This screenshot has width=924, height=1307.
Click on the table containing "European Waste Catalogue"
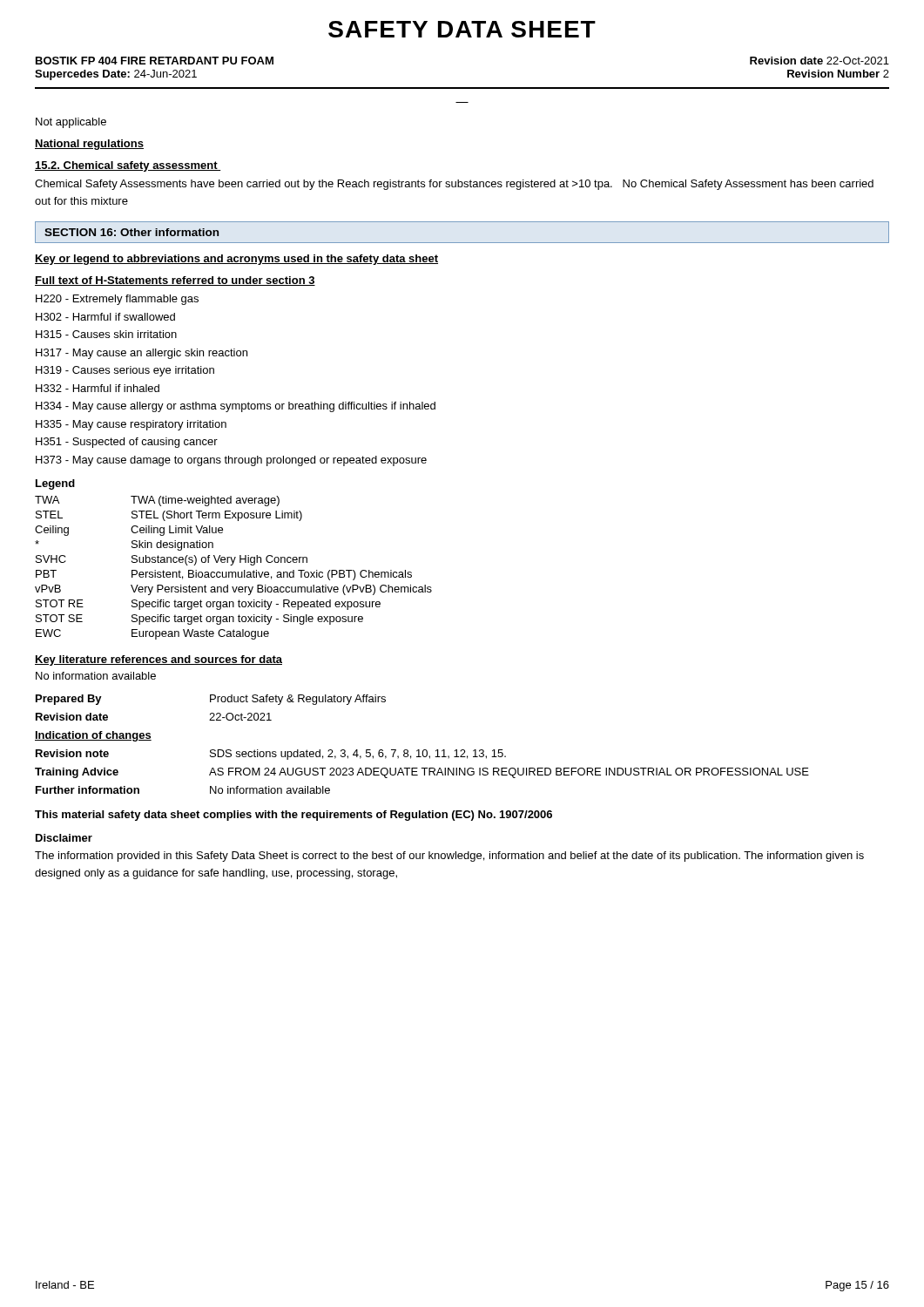[462, 559]
